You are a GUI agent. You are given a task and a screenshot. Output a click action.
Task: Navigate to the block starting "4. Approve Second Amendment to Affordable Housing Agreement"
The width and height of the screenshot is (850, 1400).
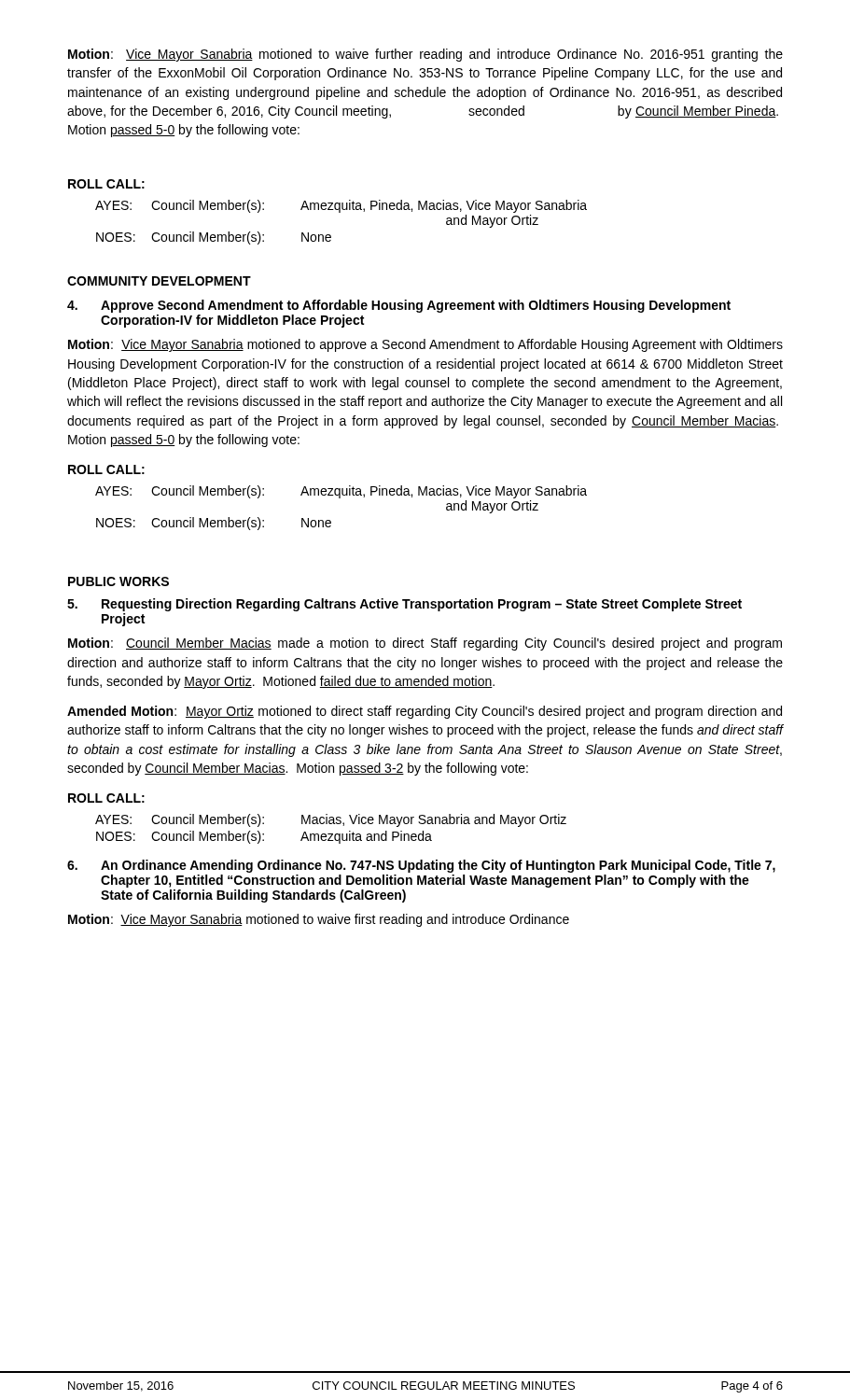[x=425, y=313]
